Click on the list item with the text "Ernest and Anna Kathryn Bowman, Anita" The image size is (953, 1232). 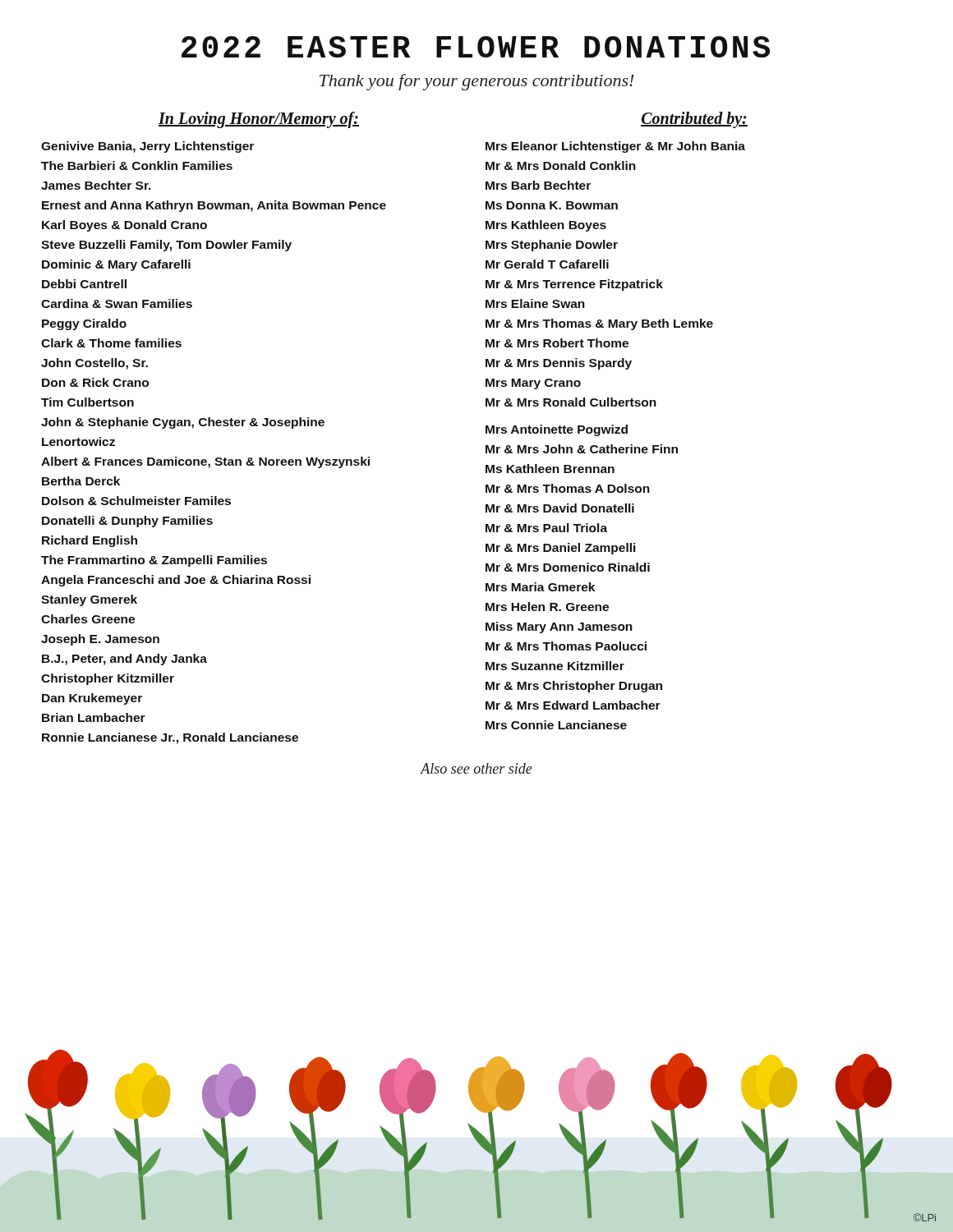[214, 205]
